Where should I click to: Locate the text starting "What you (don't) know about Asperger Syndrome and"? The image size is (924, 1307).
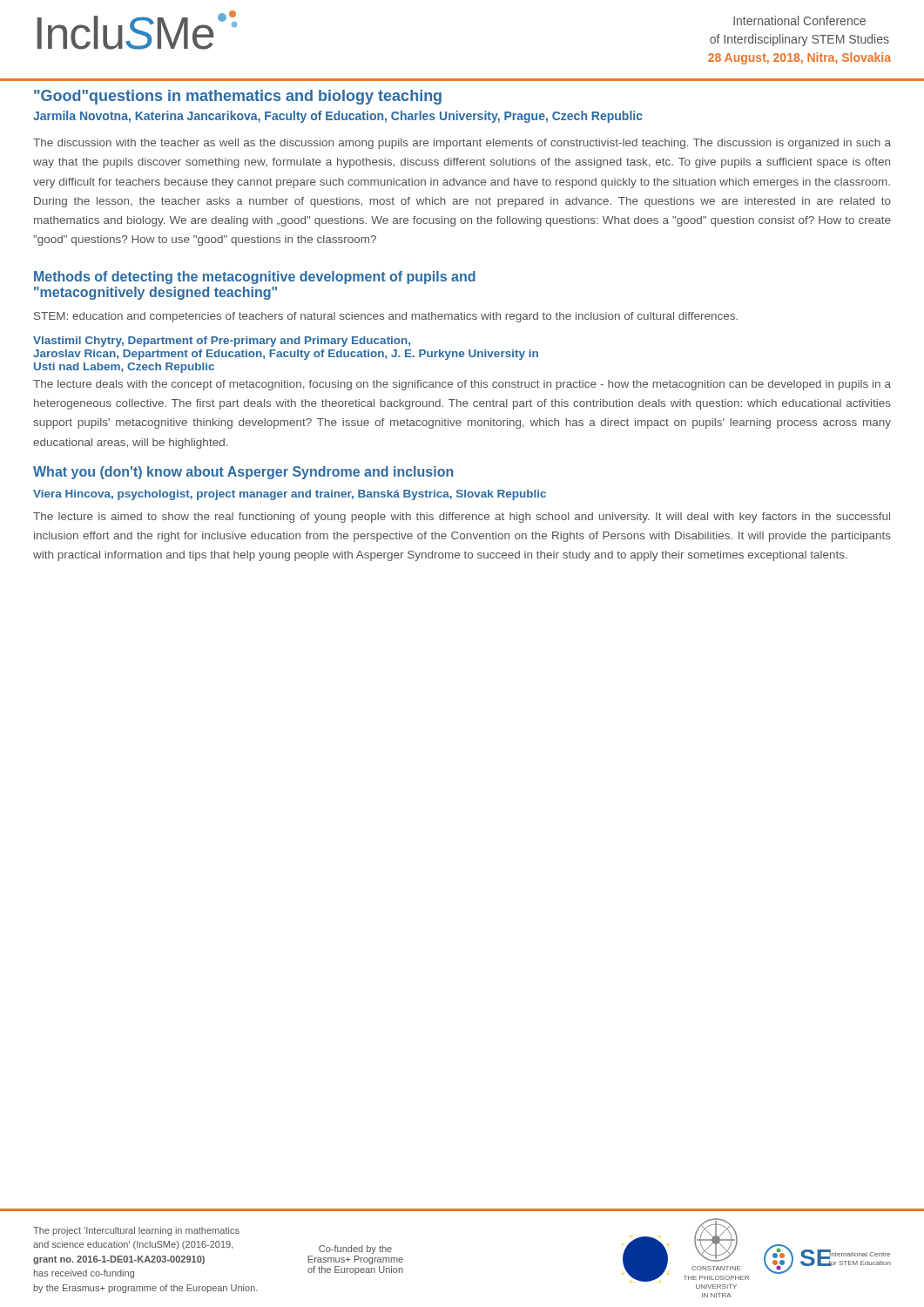[244, 472]
